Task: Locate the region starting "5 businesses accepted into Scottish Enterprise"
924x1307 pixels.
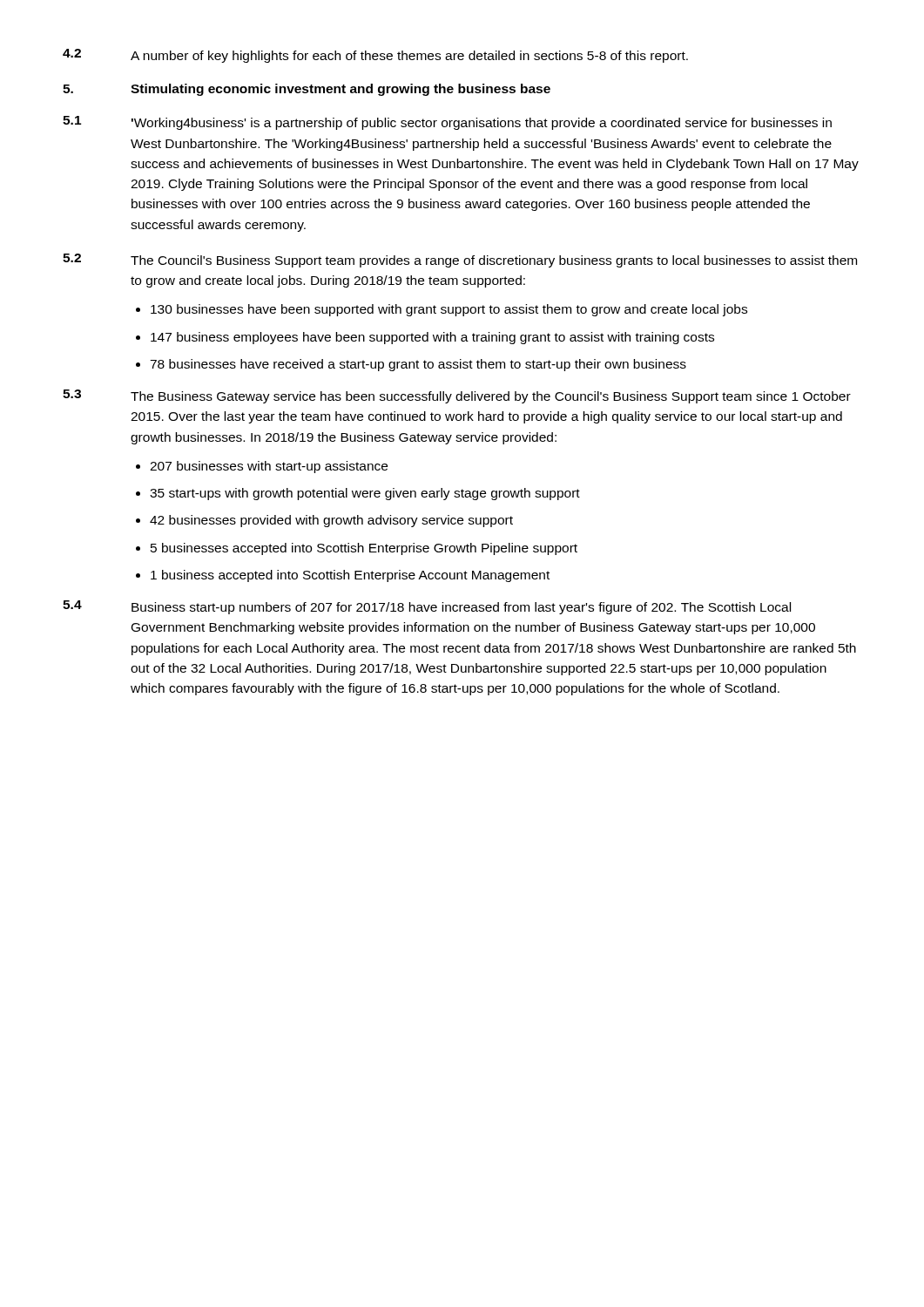Action: click(x=364, y=547)
